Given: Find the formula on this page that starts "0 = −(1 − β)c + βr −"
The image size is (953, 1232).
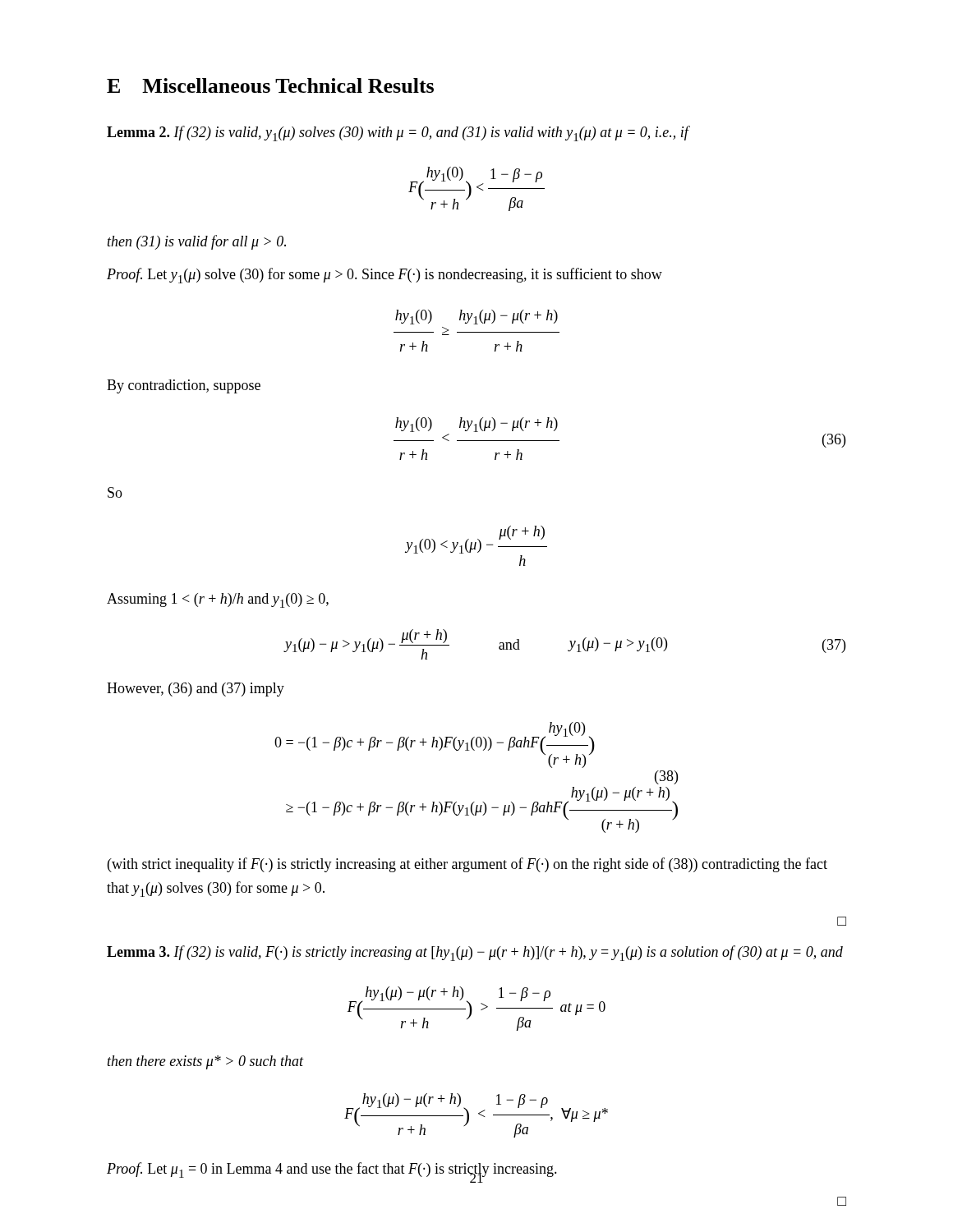Looking at the screenshot, I should pos(476,776).
